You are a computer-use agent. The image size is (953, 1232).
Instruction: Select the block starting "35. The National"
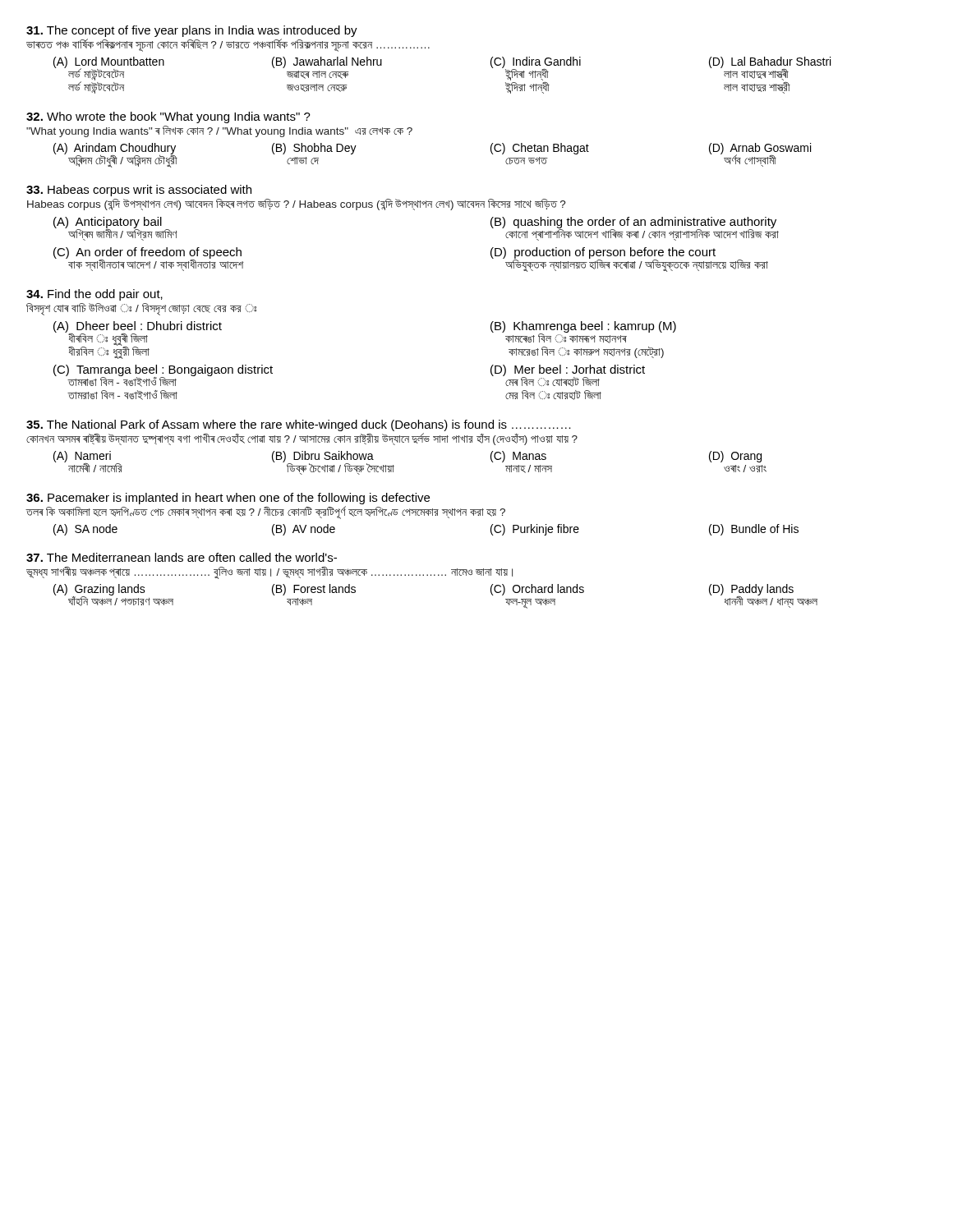tap(476, 446)
